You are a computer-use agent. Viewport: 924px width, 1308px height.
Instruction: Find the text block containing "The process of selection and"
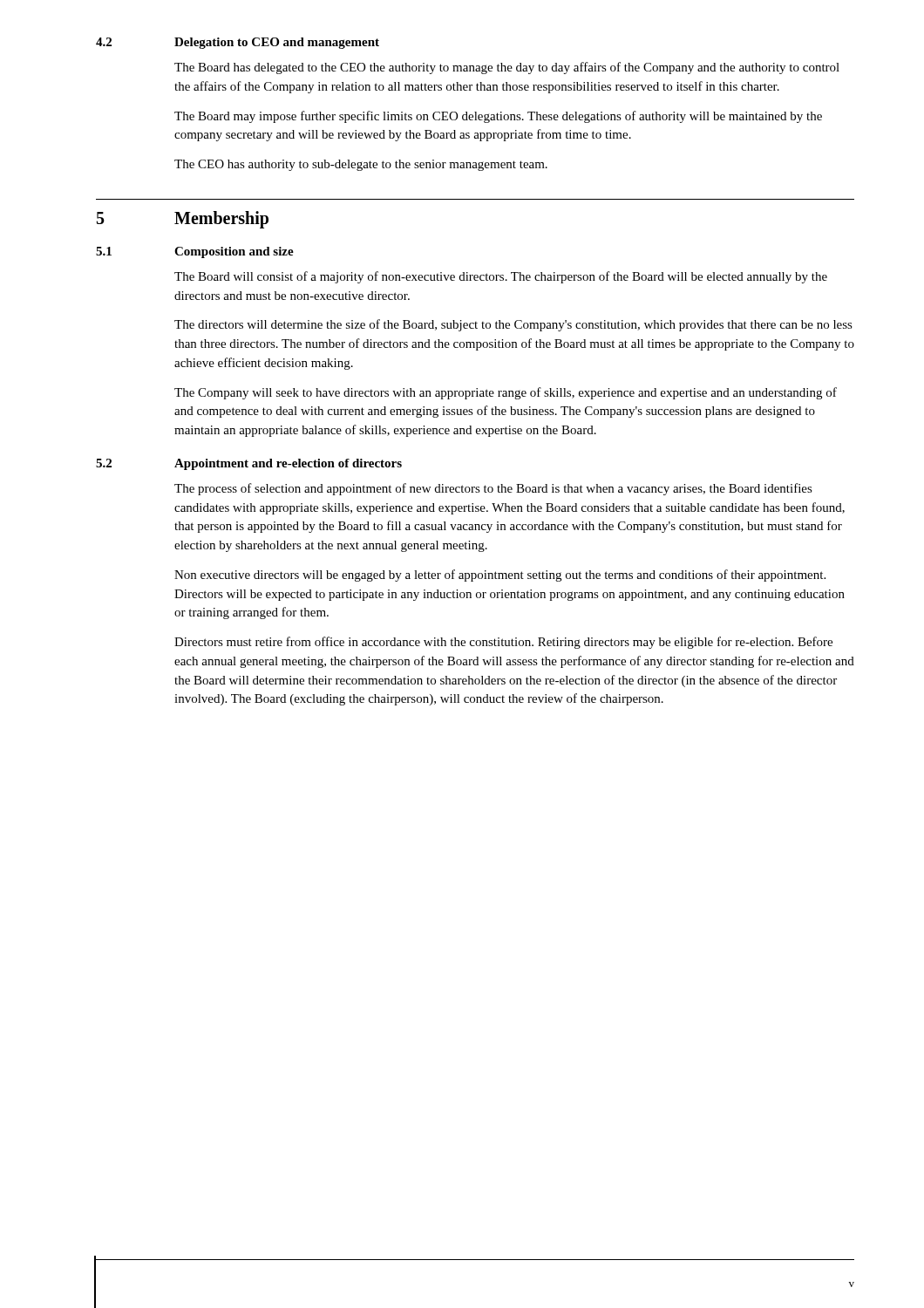pos(510,517)
